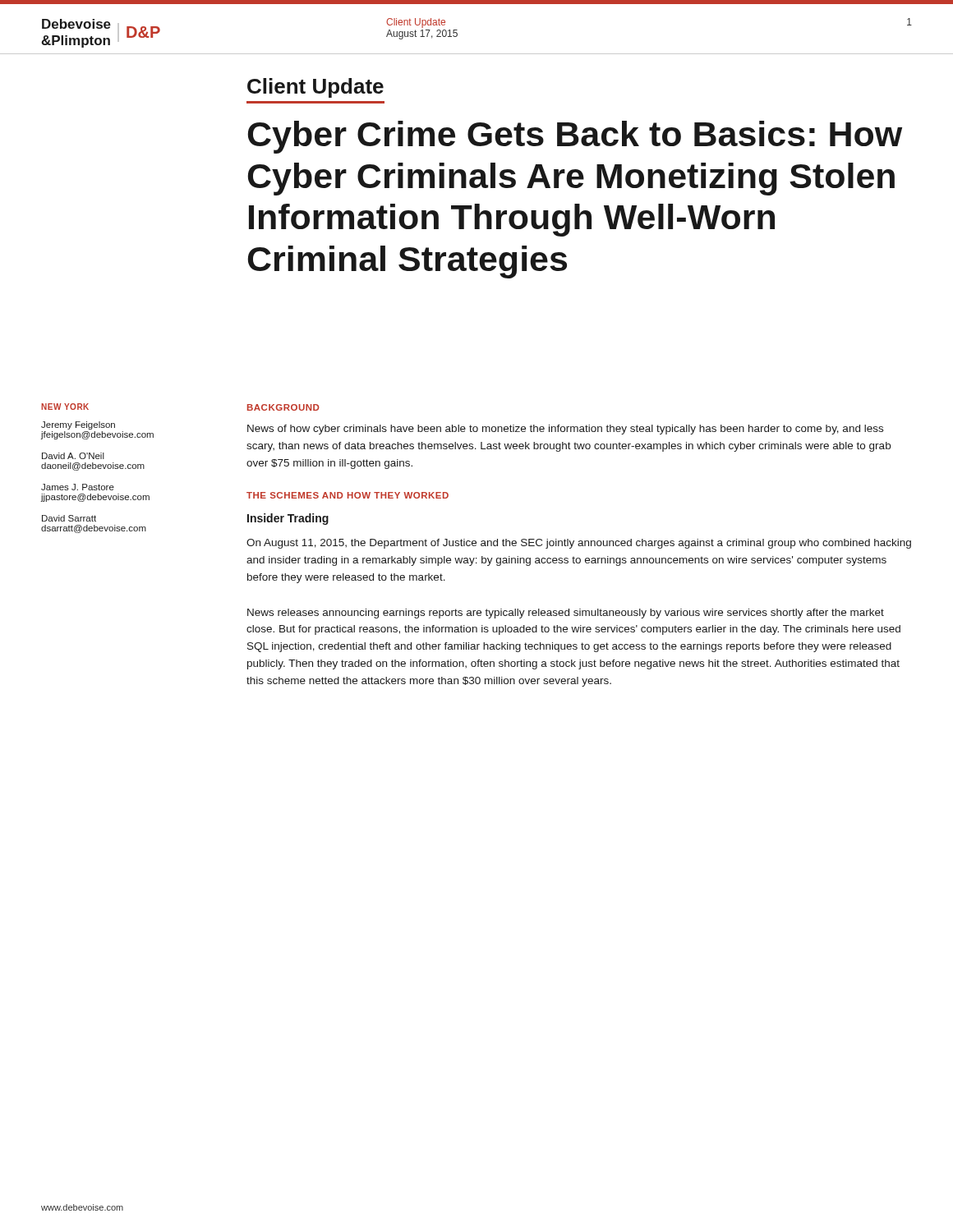Select the block starting "Jeremy Feigelsonjfeigelson@debevoise.com"
Viewport: 953px width, 1232px height.
(98, 430)
